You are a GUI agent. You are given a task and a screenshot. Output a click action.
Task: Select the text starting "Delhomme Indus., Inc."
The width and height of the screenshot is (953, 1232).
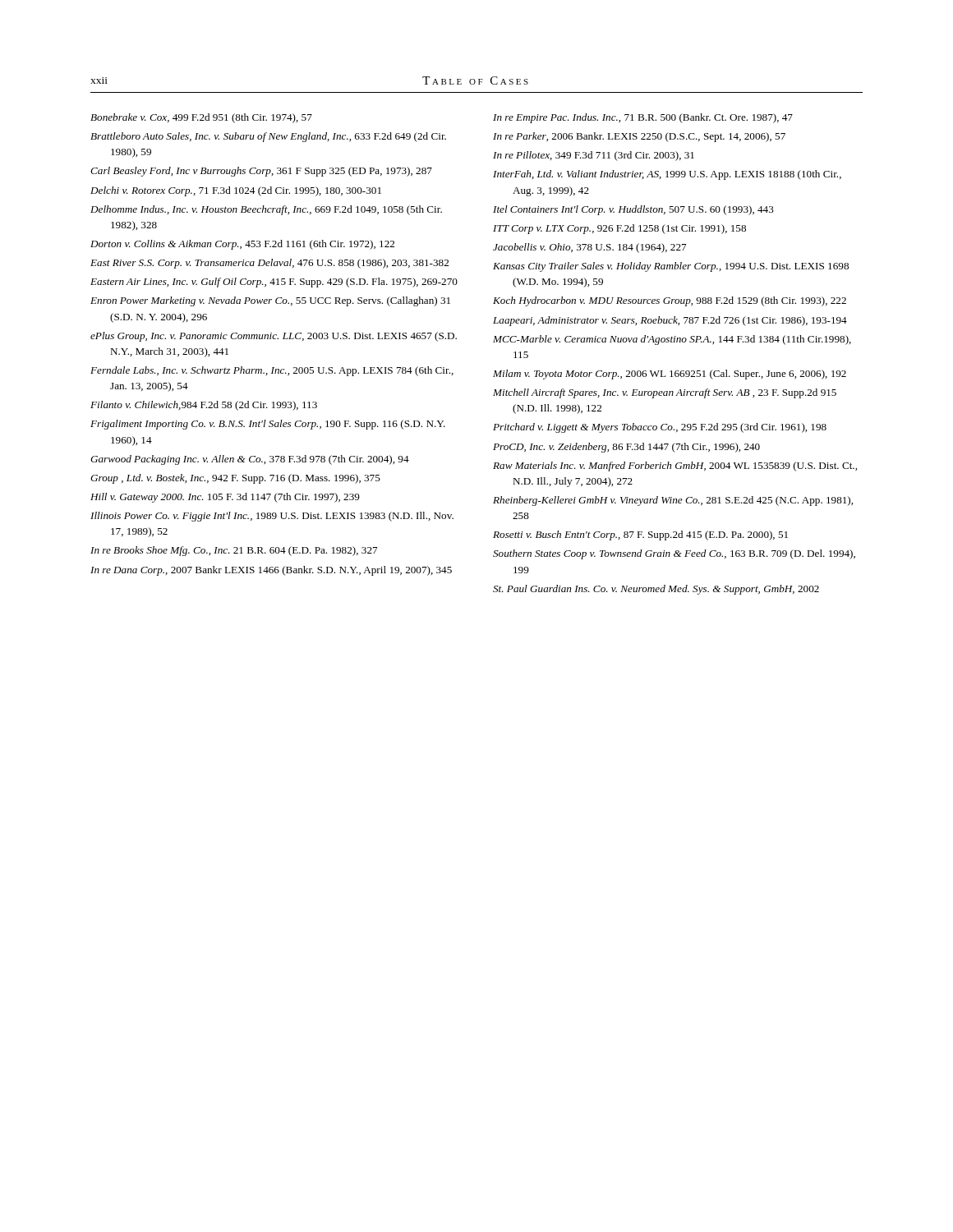point(266,217)
